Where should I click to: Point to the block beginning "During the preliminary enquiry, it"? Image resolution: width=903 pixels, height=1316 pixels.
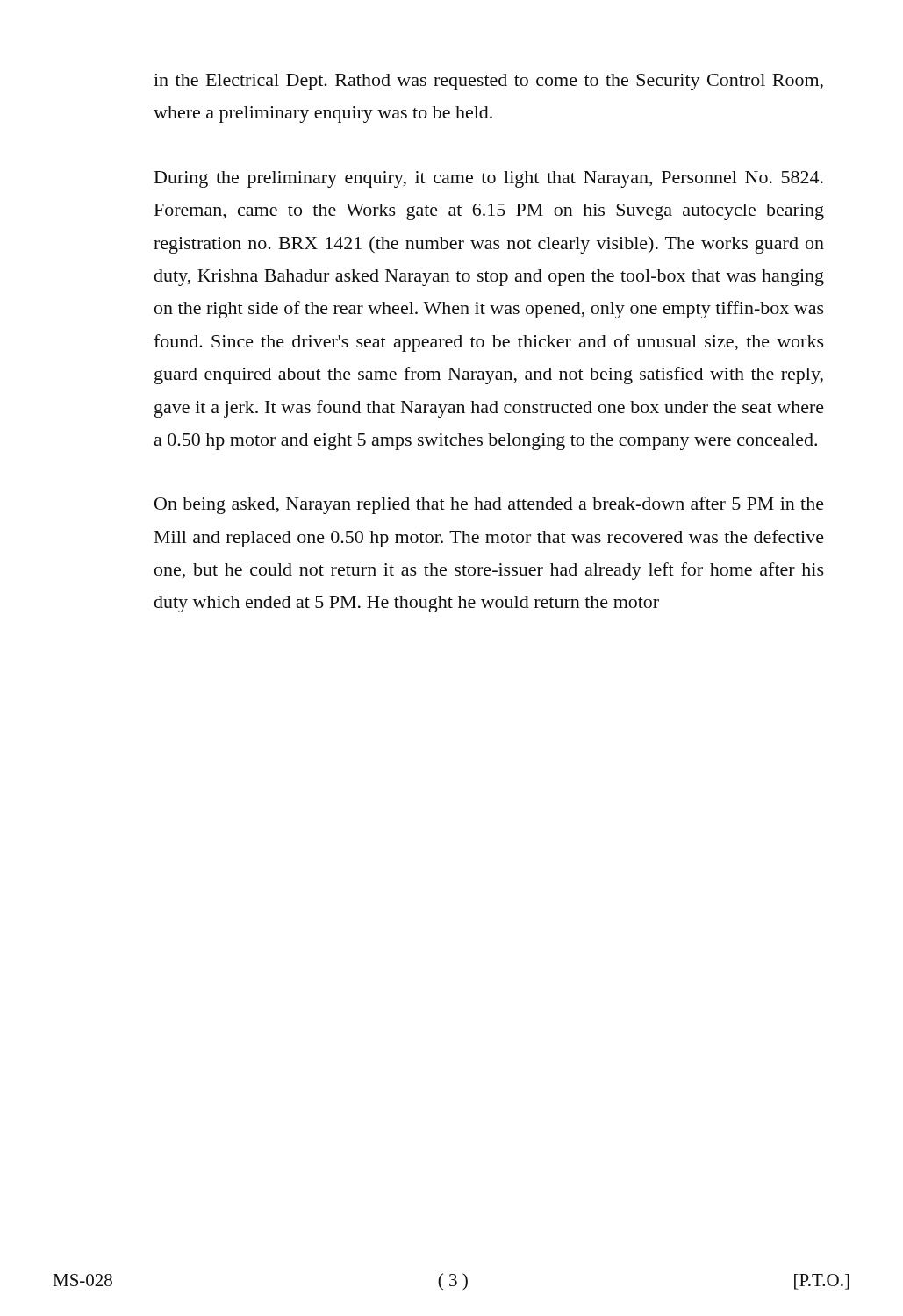pyautogui.click(x=489, y=308)
